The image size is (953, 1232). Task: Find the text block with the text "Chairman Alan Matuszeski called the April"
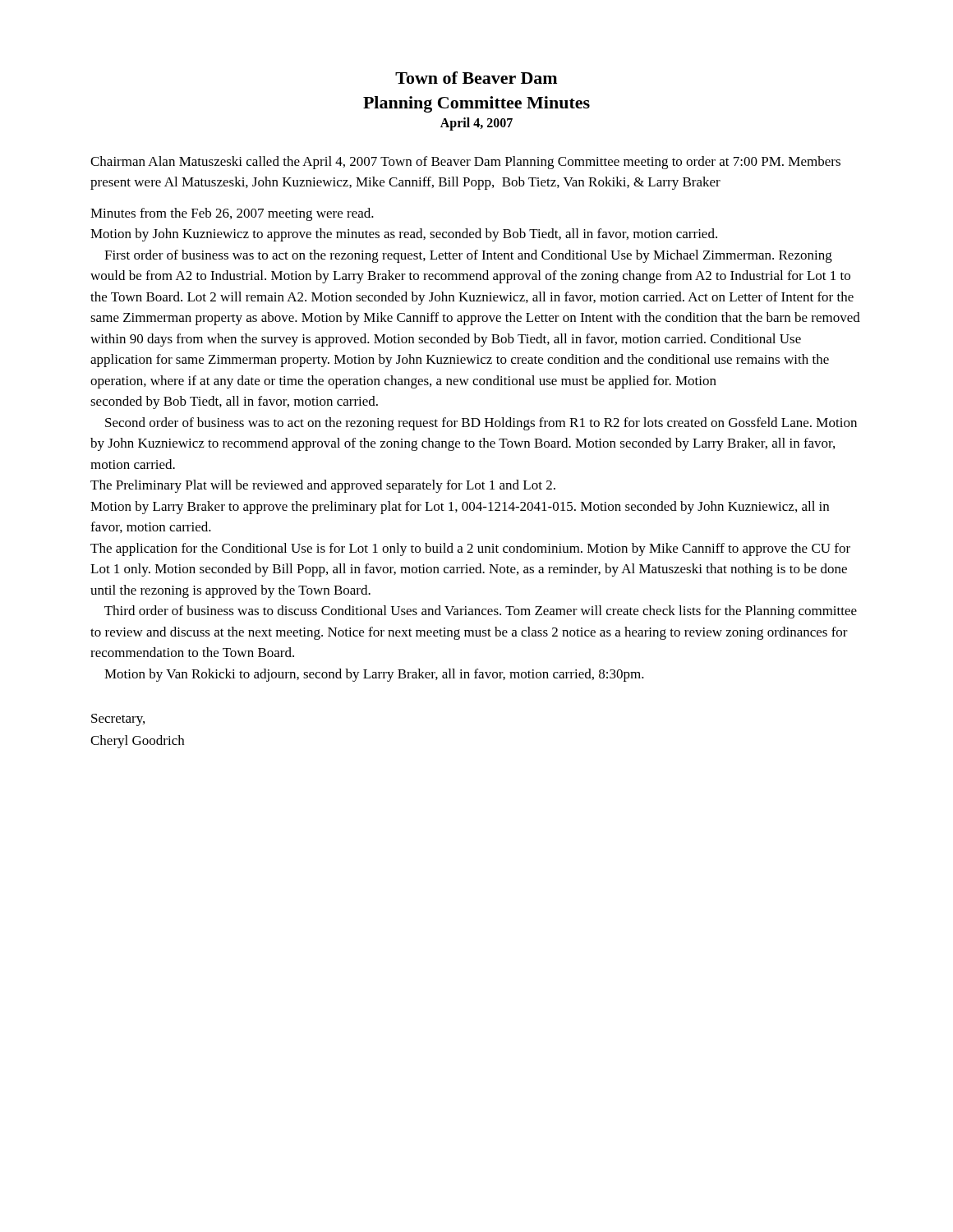[x=466, y=172]
